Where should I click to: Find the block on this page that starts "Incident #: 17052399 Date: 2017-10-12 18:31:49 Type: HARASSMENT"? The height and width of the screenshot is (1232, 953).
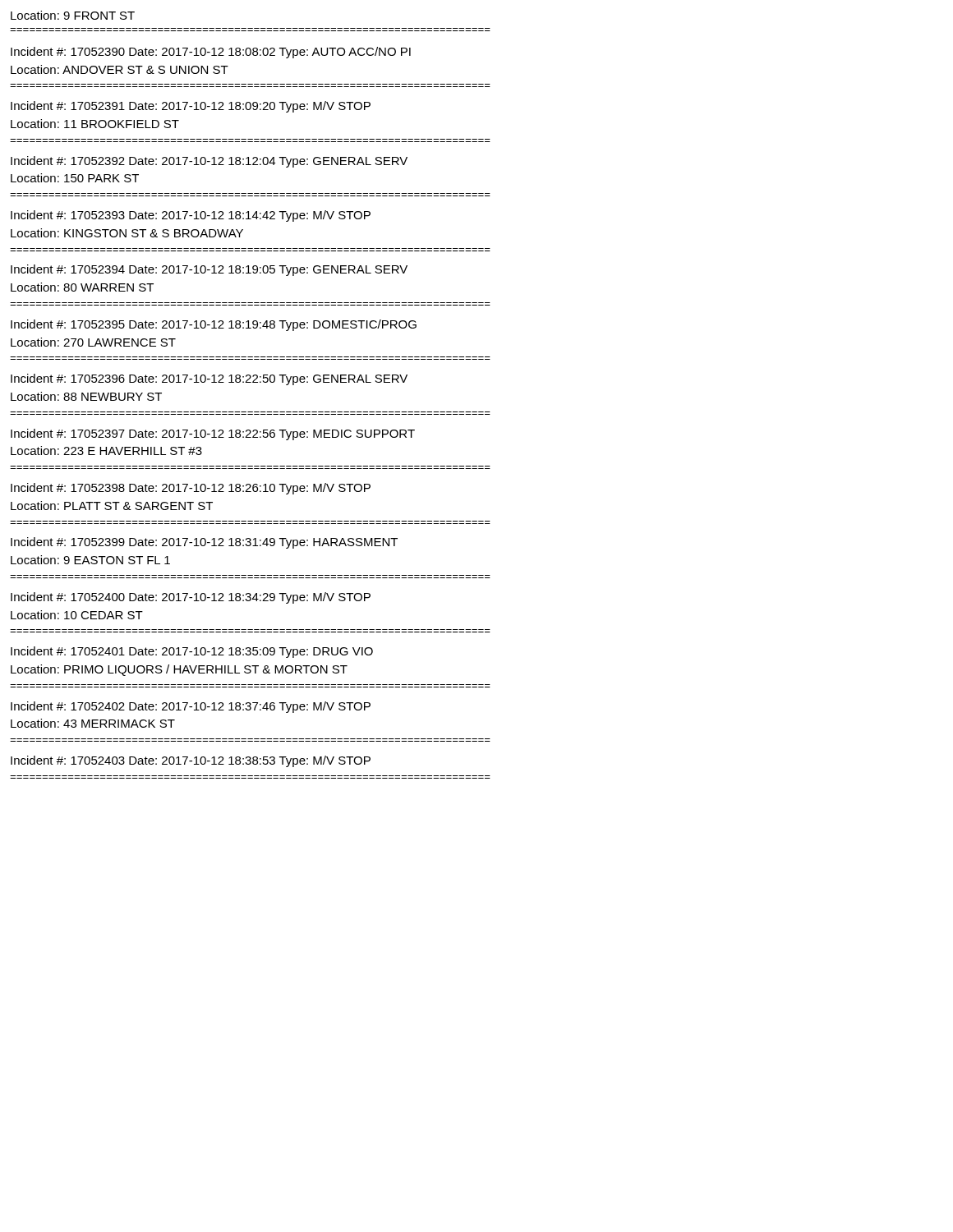point(204,543)
